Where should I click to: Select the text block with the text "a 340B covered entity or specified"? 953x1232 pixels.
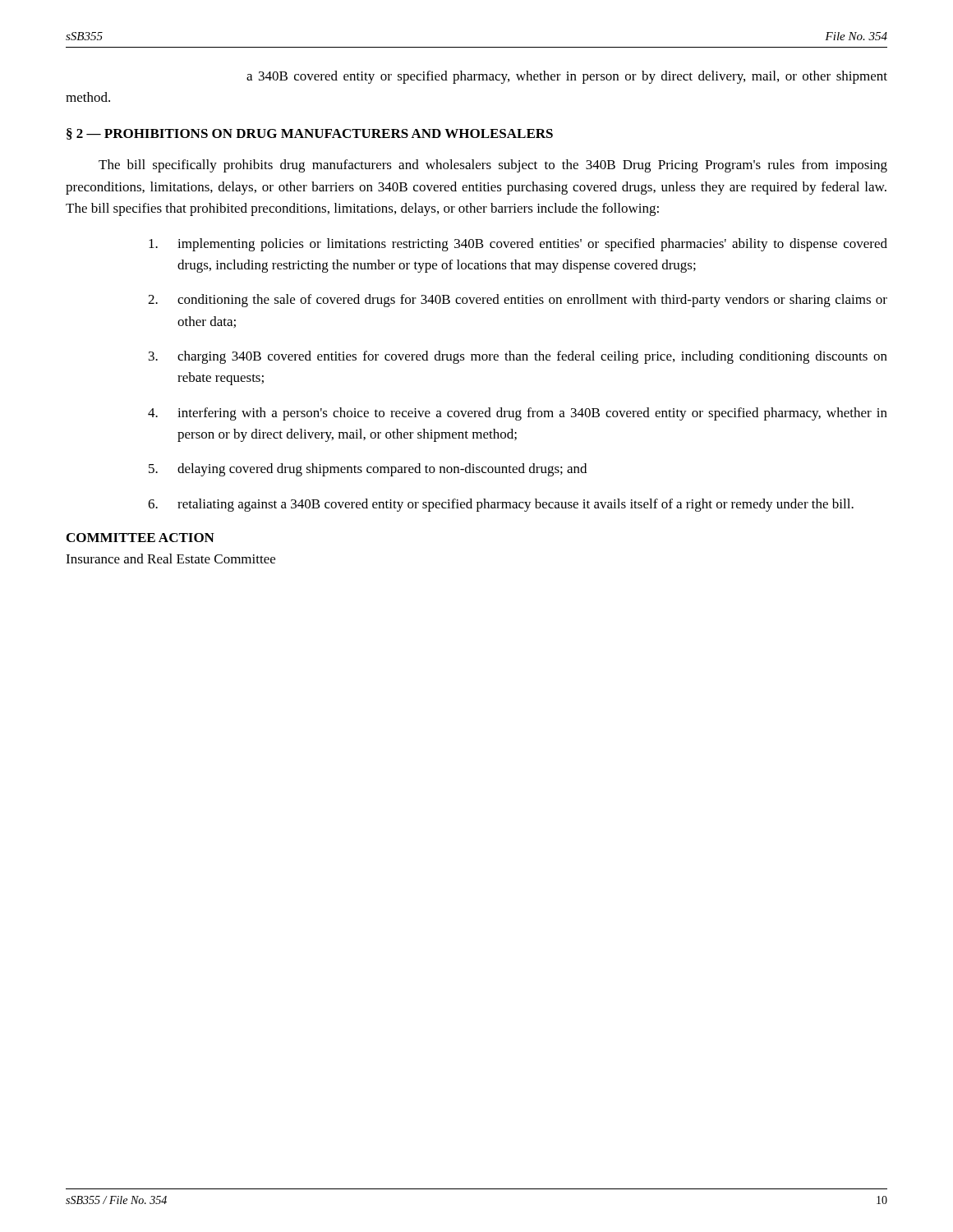coord(476,87)
